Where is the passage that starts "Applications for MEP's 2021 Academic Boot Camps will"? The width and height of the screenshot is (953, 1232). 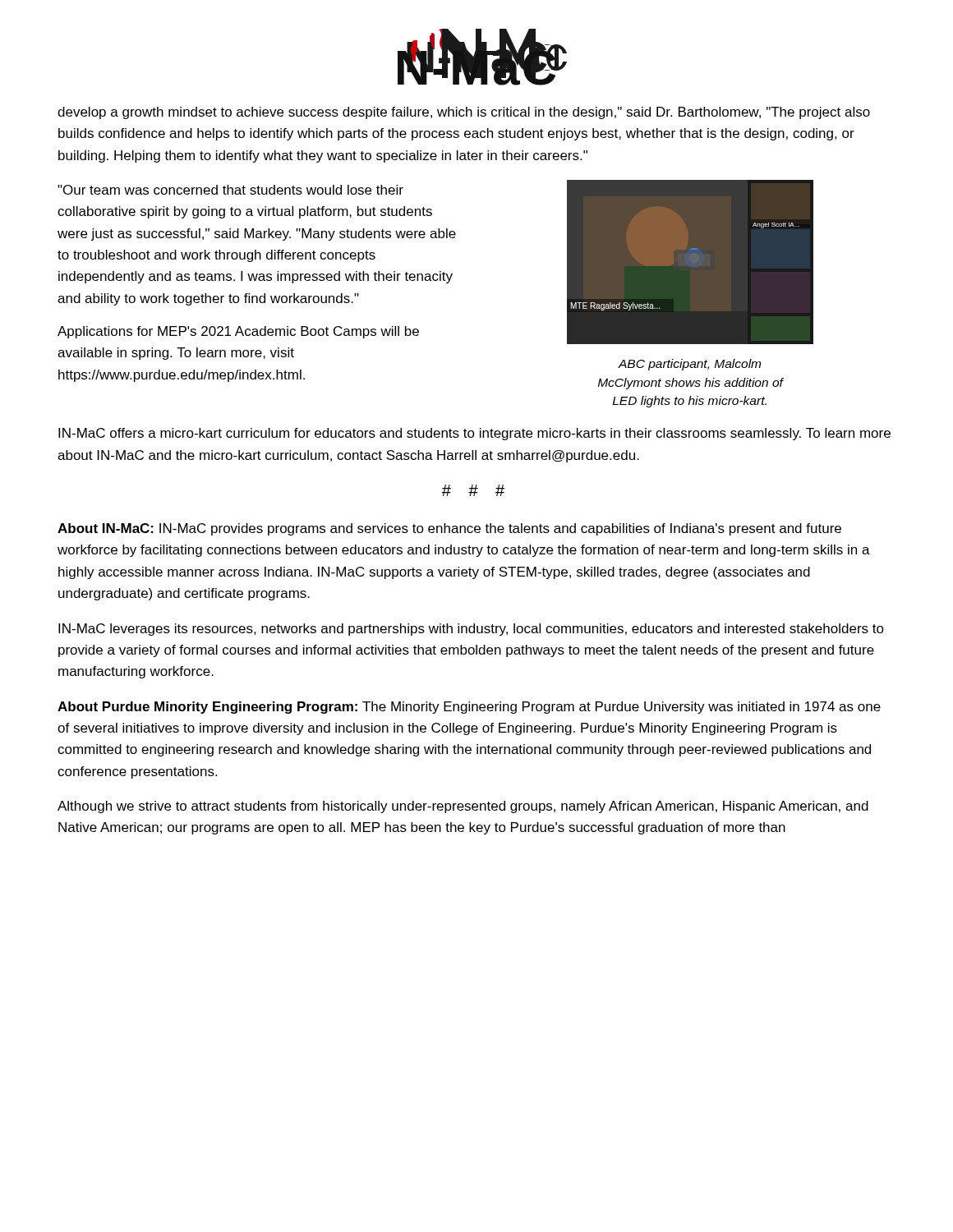pos(239,353)
